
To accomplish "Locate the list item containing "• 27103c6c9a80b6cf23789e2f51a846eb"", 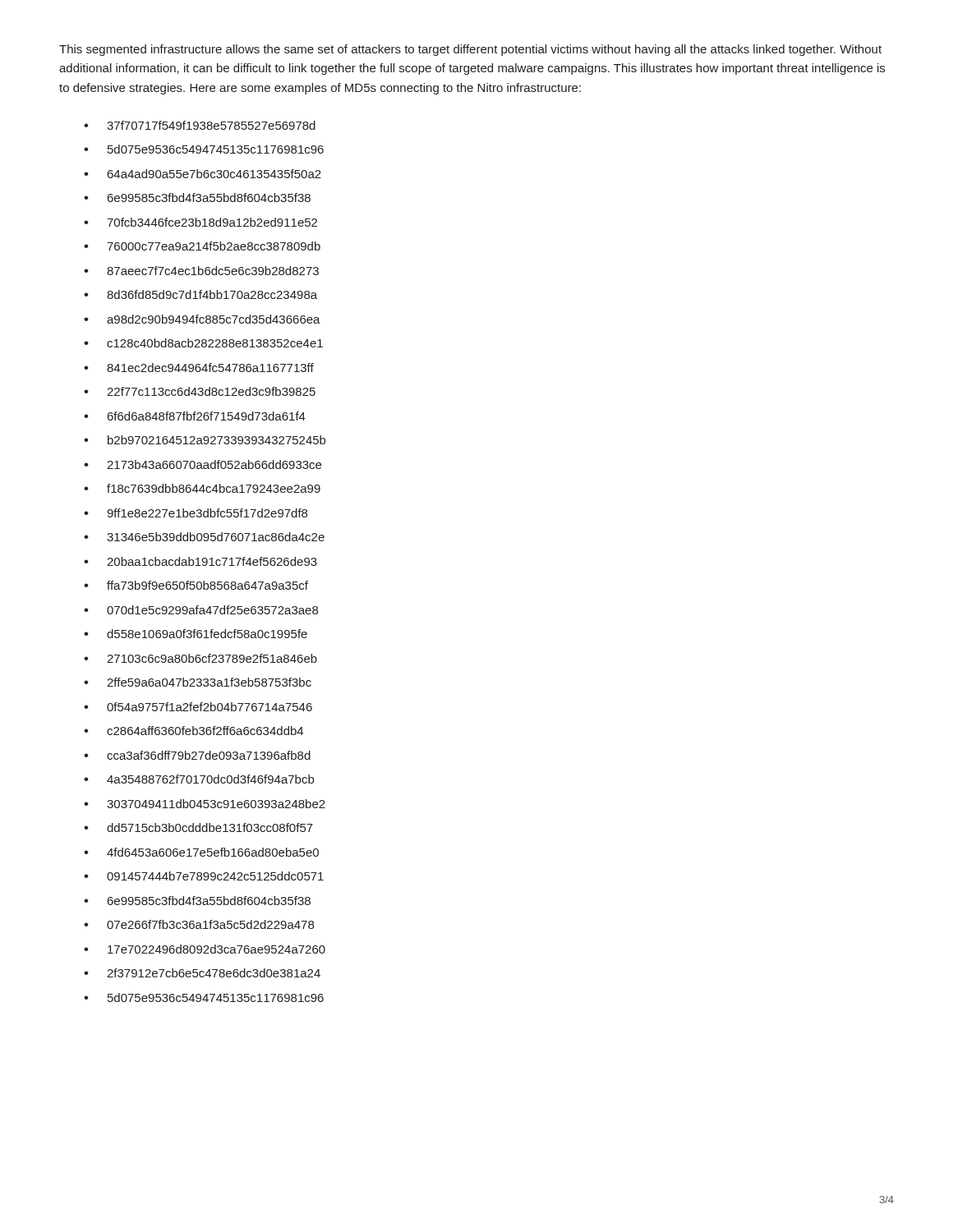I will (x=200, y=658).
